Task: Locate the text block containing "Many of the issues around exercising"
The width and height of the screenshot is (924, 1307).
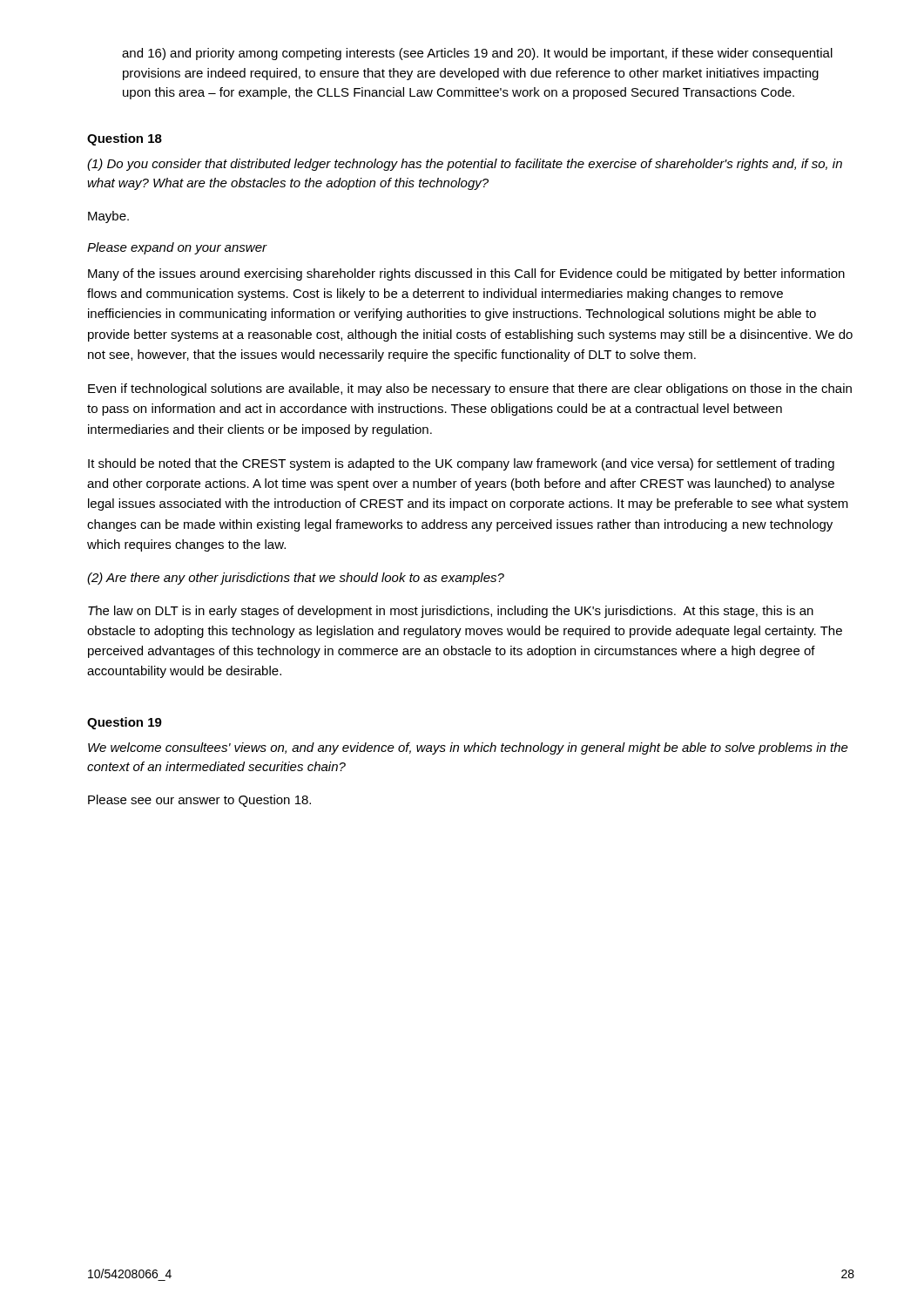Action: click(470, 313)
